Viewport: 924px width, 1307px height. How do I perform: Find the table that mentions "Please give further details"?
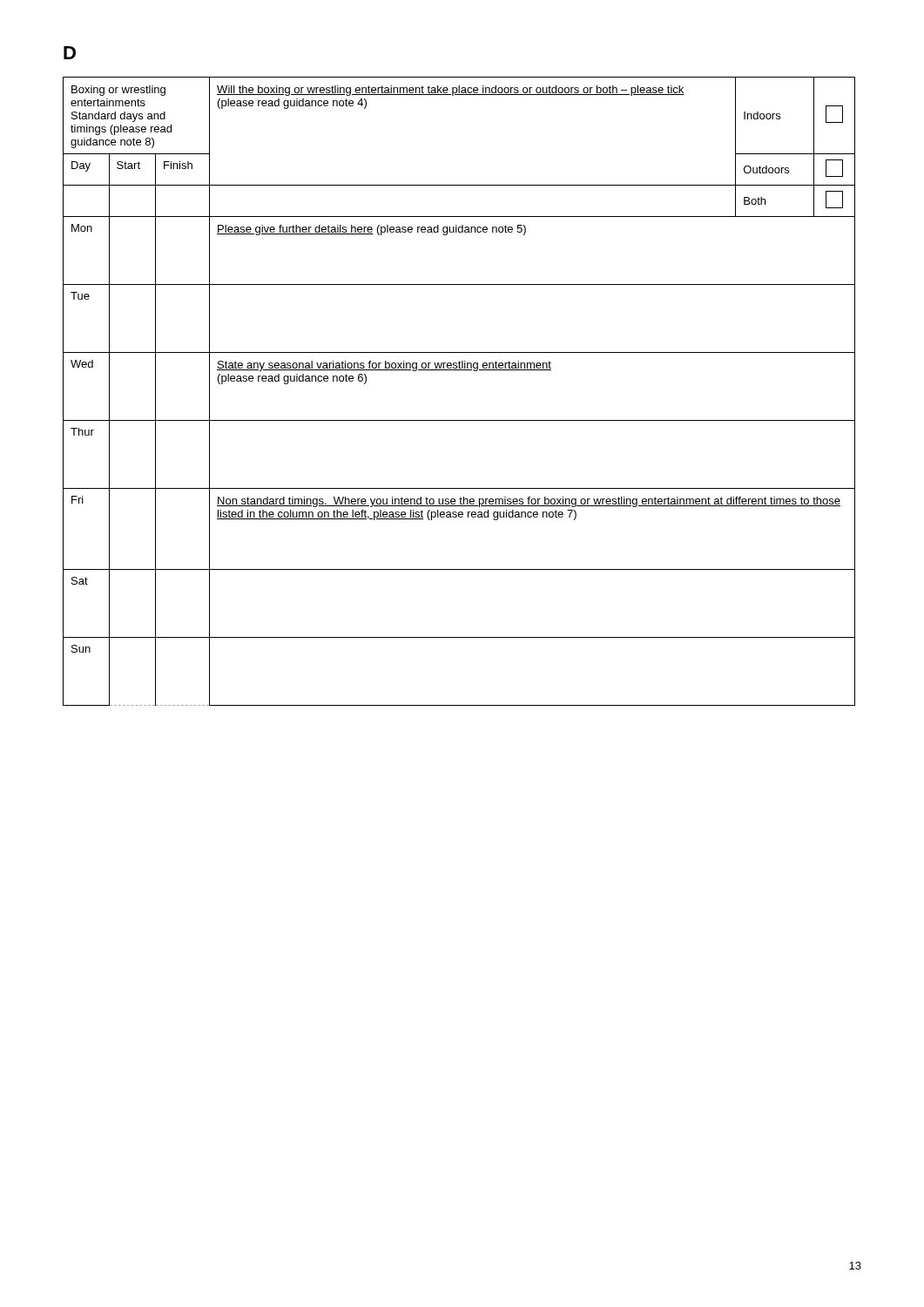pos(459,391)
